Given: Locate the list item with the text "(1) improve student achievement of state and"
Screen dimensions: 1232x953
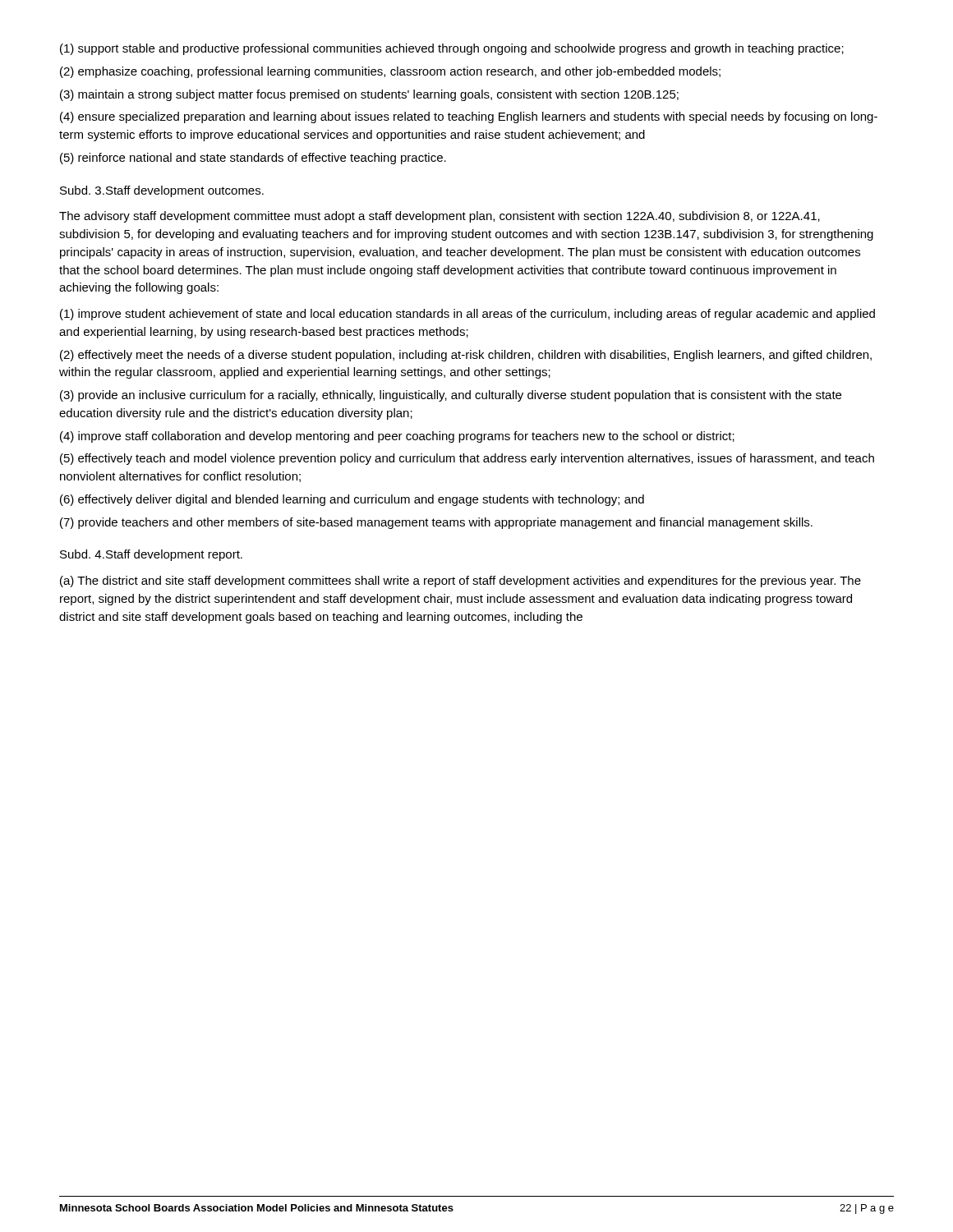Looking at the screenshot, I should tap(467, 322).
